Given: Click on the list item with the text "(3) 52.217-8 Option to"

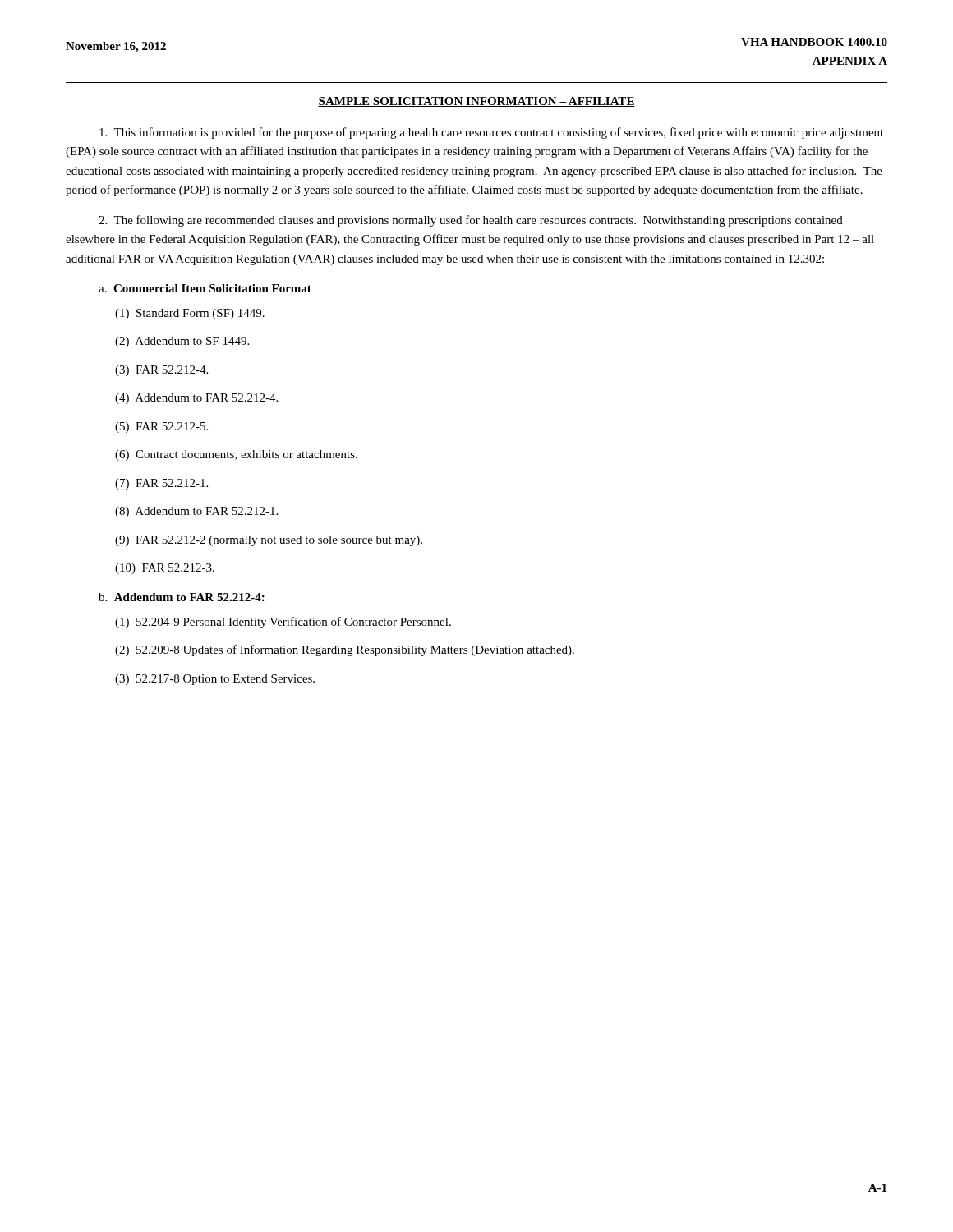Looking at the screenshot, I should click(x=215, y=678).
